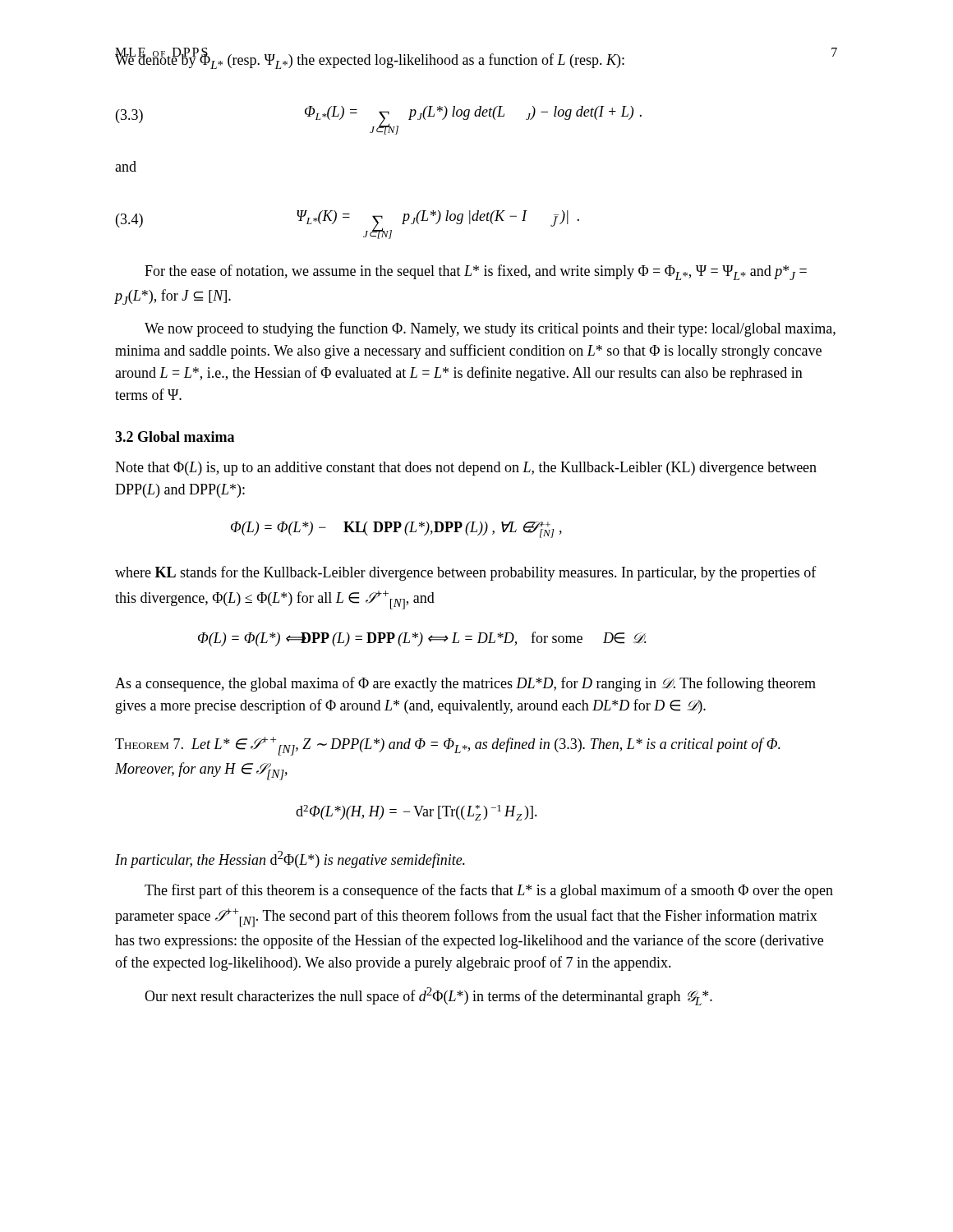Point to the element starting "where KL stands for the"

tap(476, 587)
